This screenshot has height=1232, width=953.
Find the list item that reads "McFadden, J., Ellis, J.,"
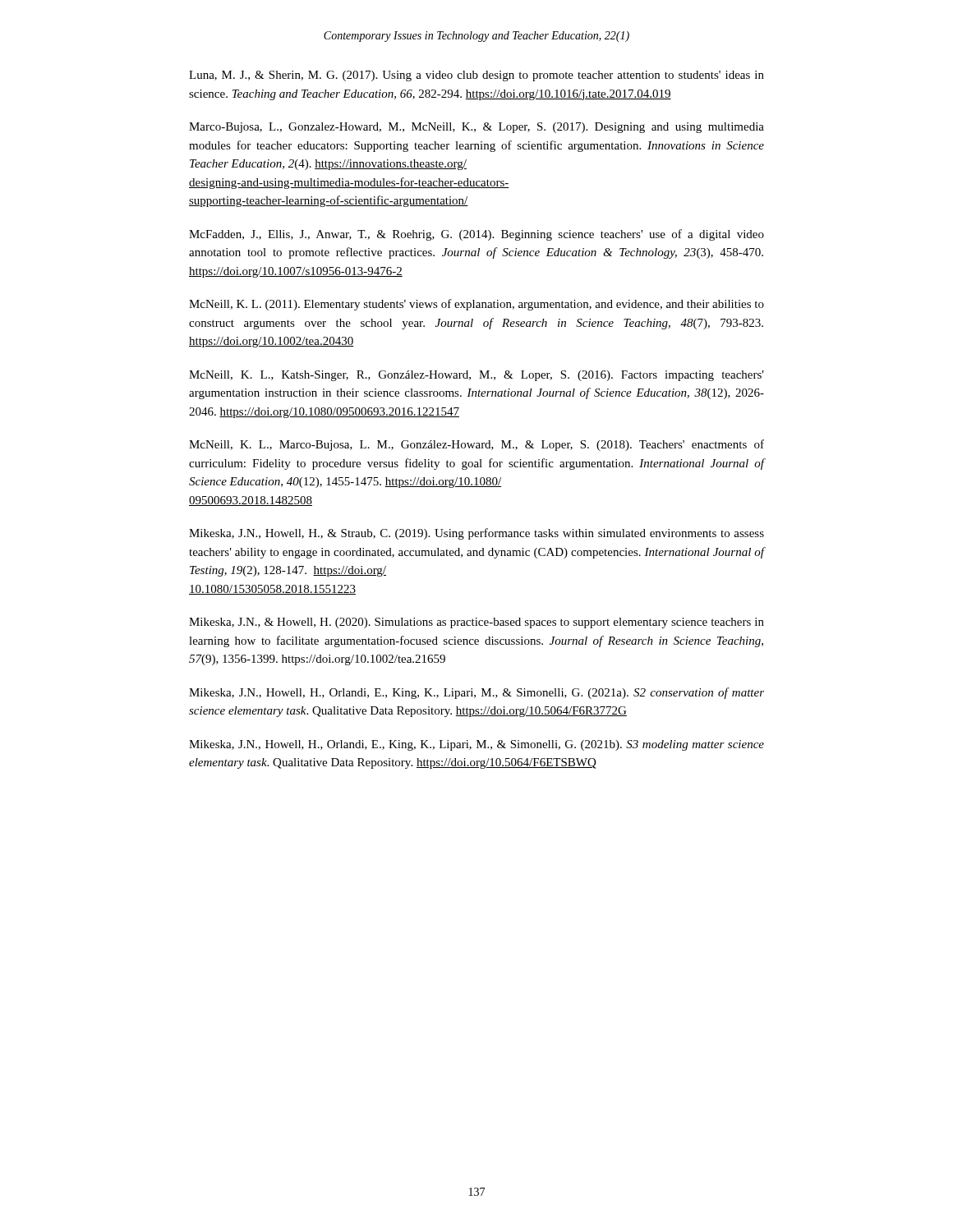pos(476,252)
